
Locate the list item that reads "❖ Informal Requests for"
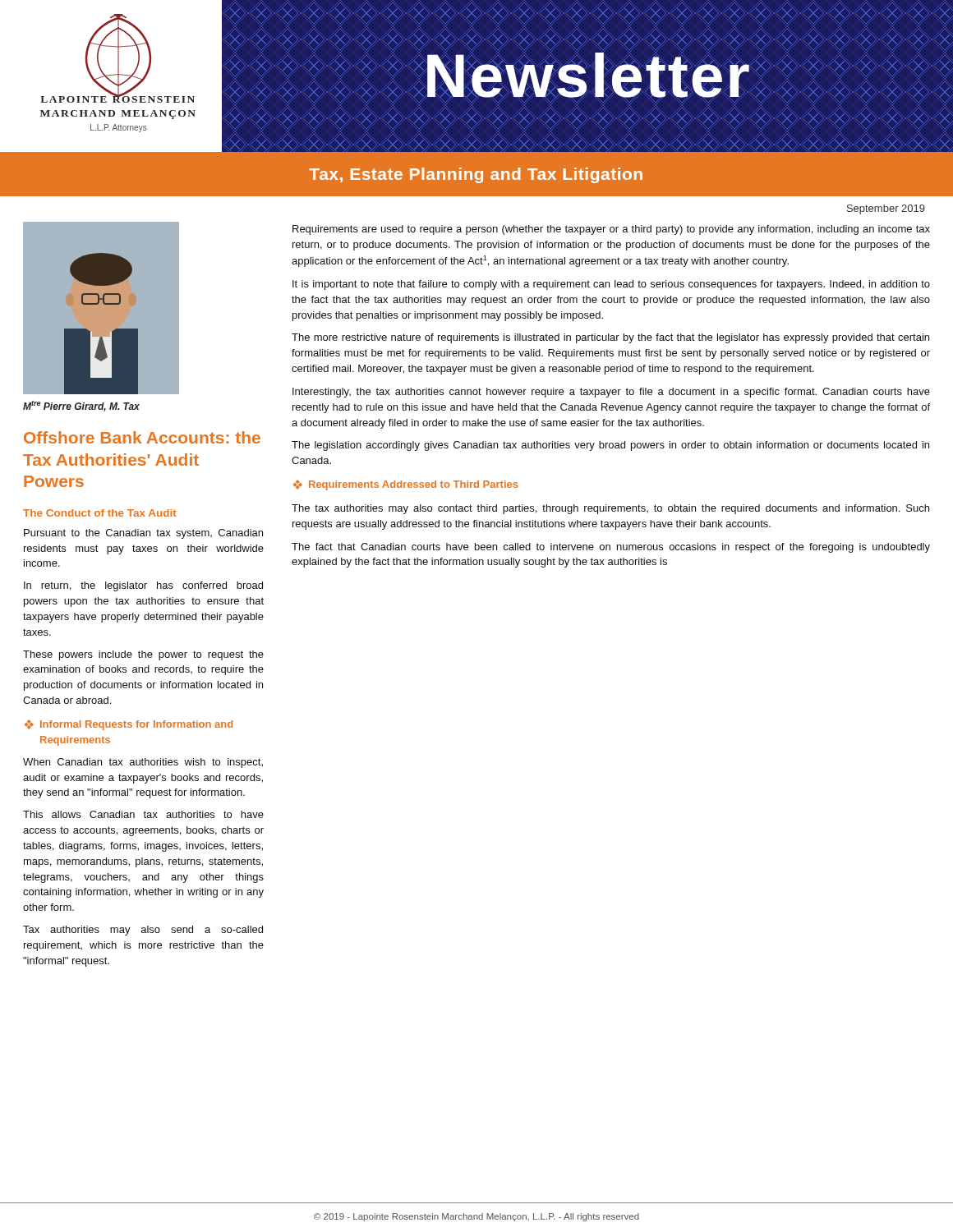point(143,732)
